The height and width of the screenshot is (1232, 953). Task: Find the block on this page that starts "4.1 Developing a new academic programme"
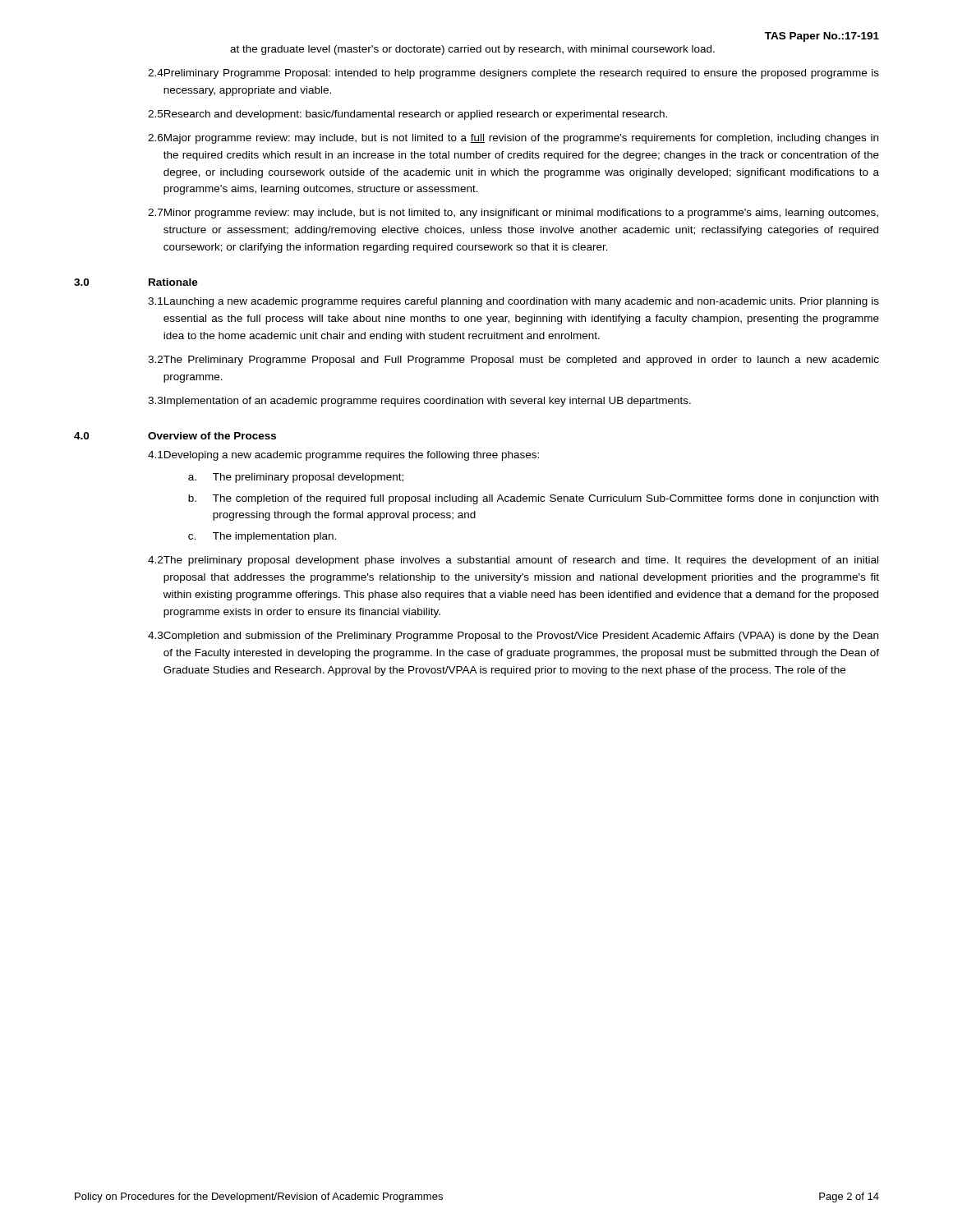(x=476, y=499)
